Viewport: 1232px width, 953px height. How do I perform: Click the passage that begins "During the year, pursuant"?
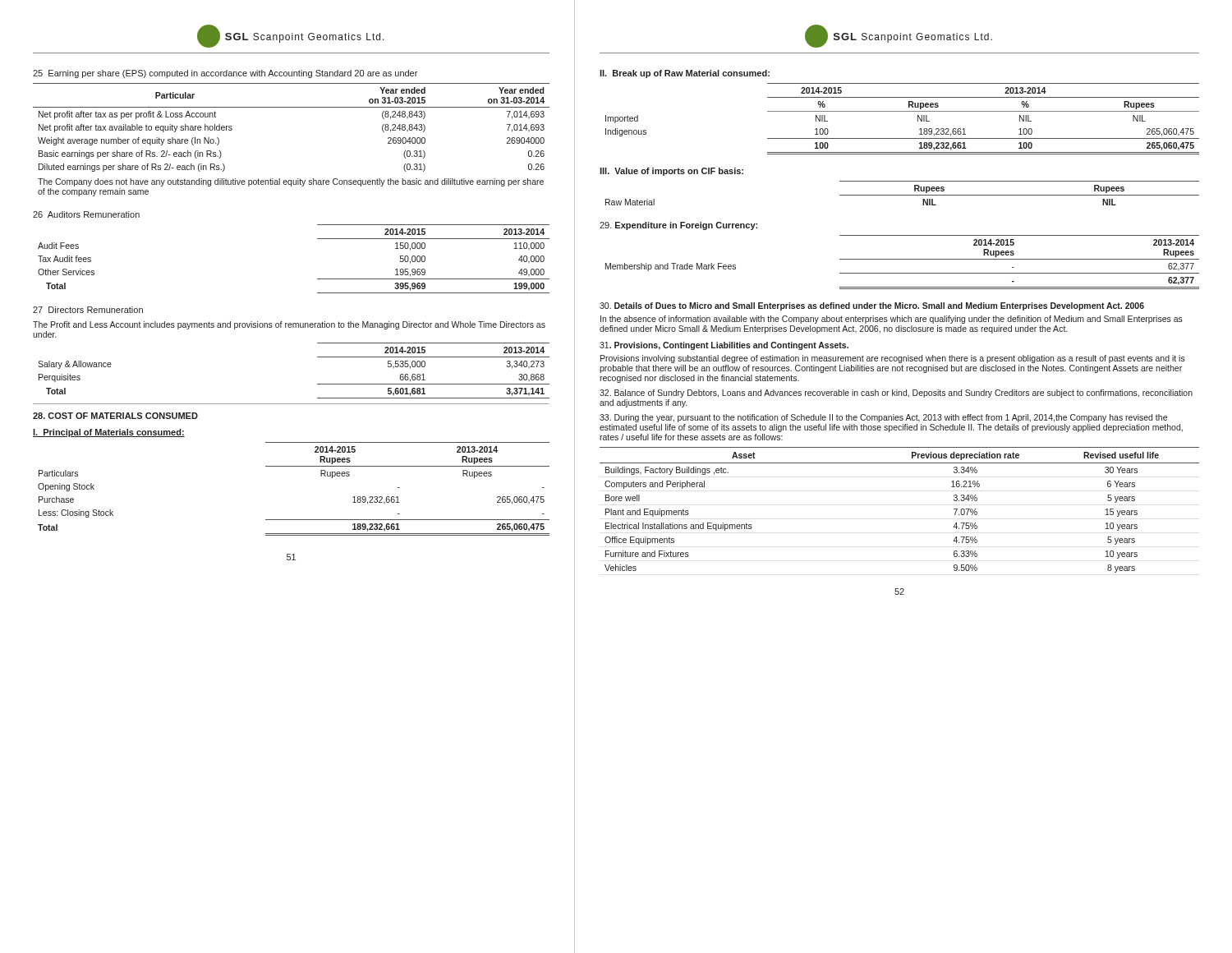coord(891,427)
